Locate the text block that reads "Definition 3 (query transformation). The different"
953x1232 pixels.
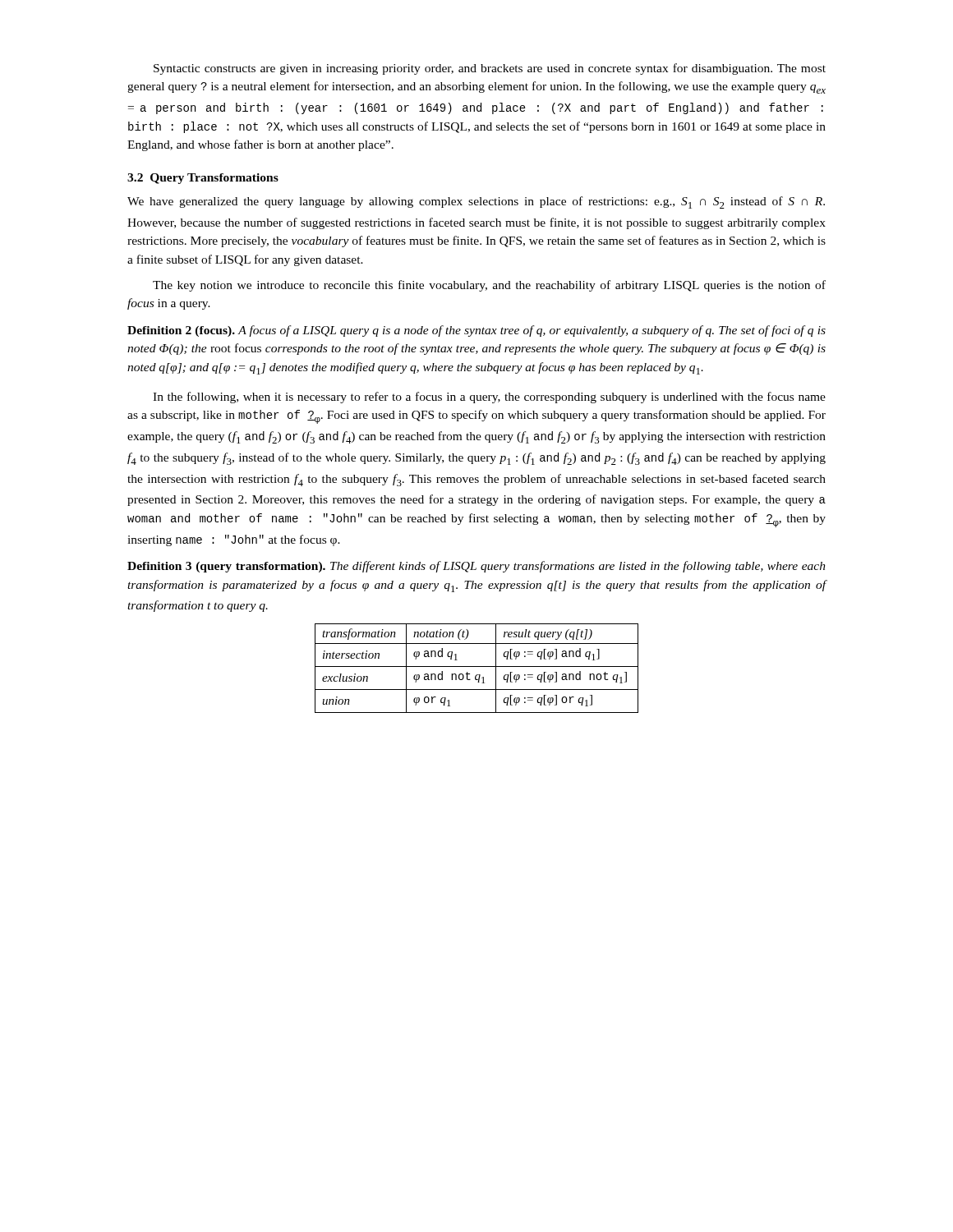476,586
